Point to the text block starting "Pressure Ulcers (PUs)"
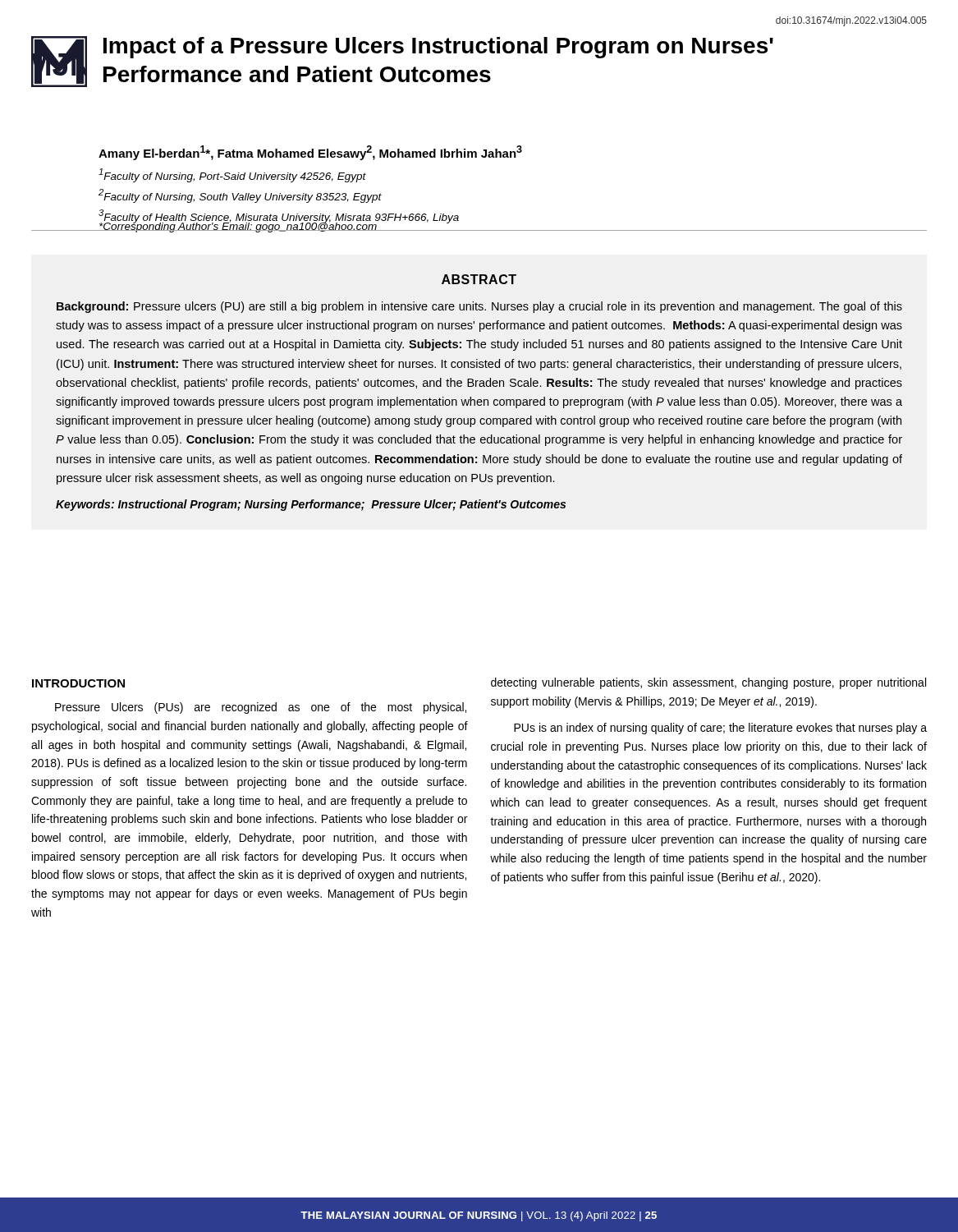Image resolution: width=958 pixels, height=1232 pixels. pos(249,810)
